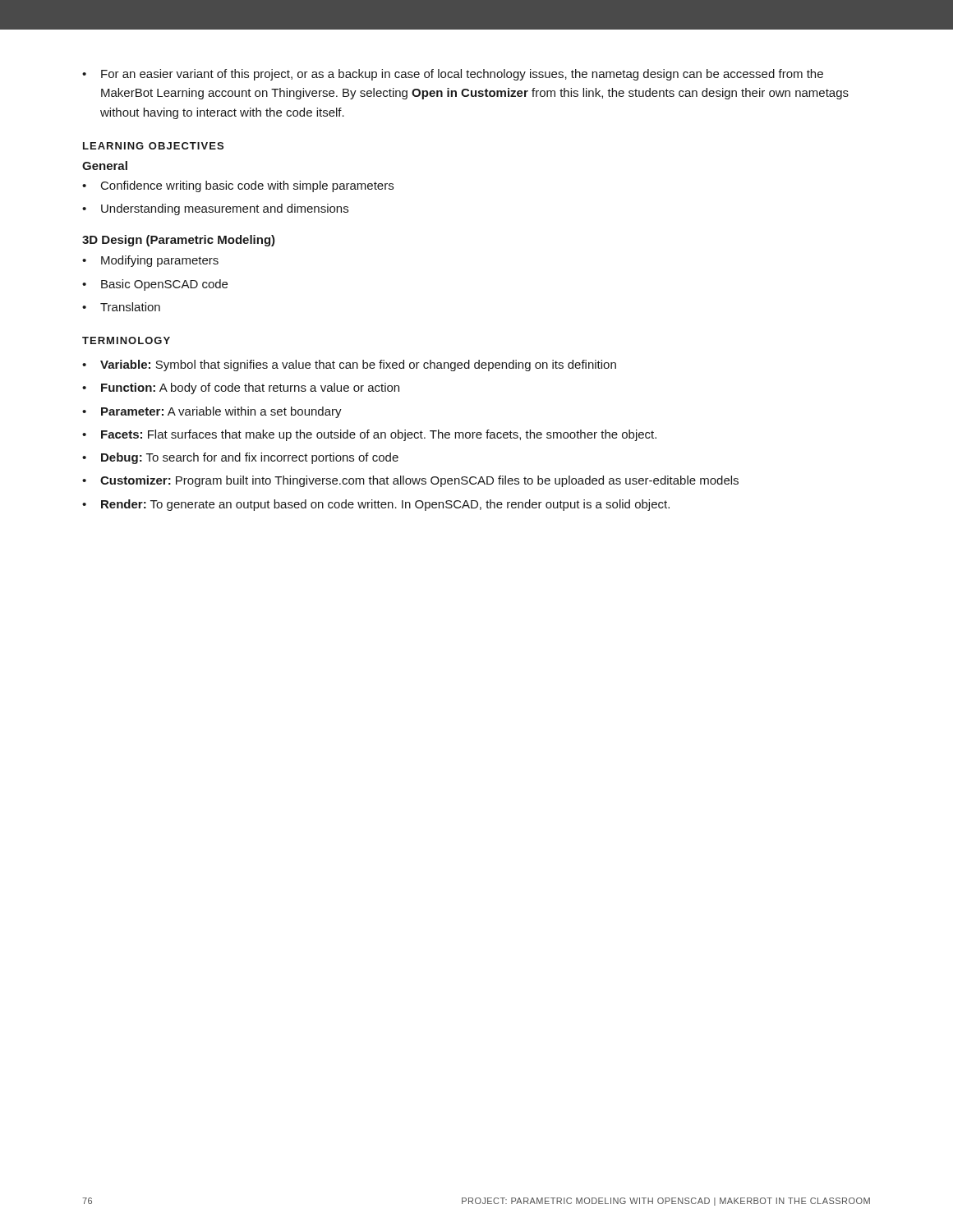This screenshot has height=1232, width=953.
Task: Point to the text starting "• For an easier variant of this project,"
Action: [x=476, y=93]
